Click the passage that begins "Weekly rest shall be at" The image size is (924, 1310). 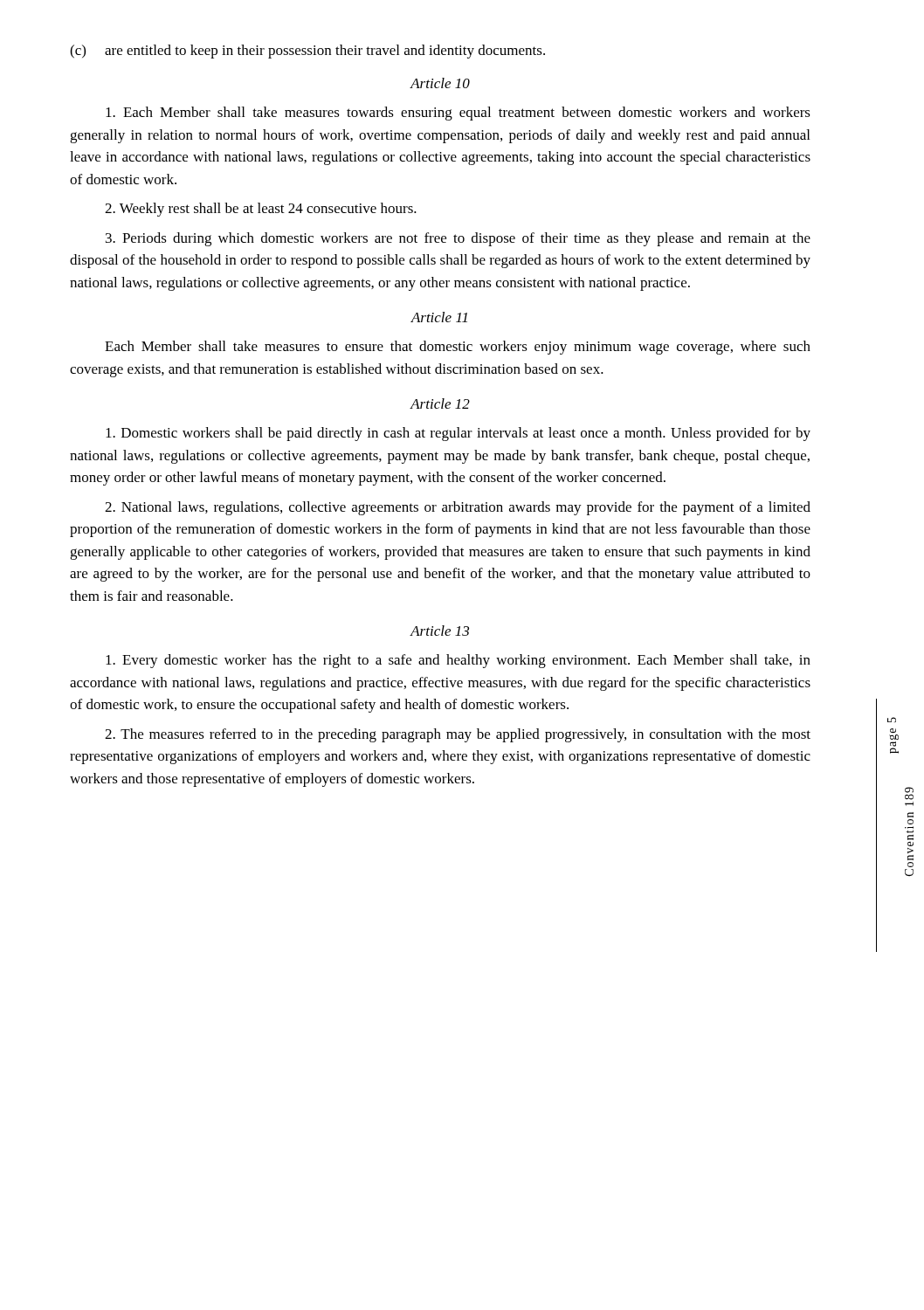tap(261, 210)
